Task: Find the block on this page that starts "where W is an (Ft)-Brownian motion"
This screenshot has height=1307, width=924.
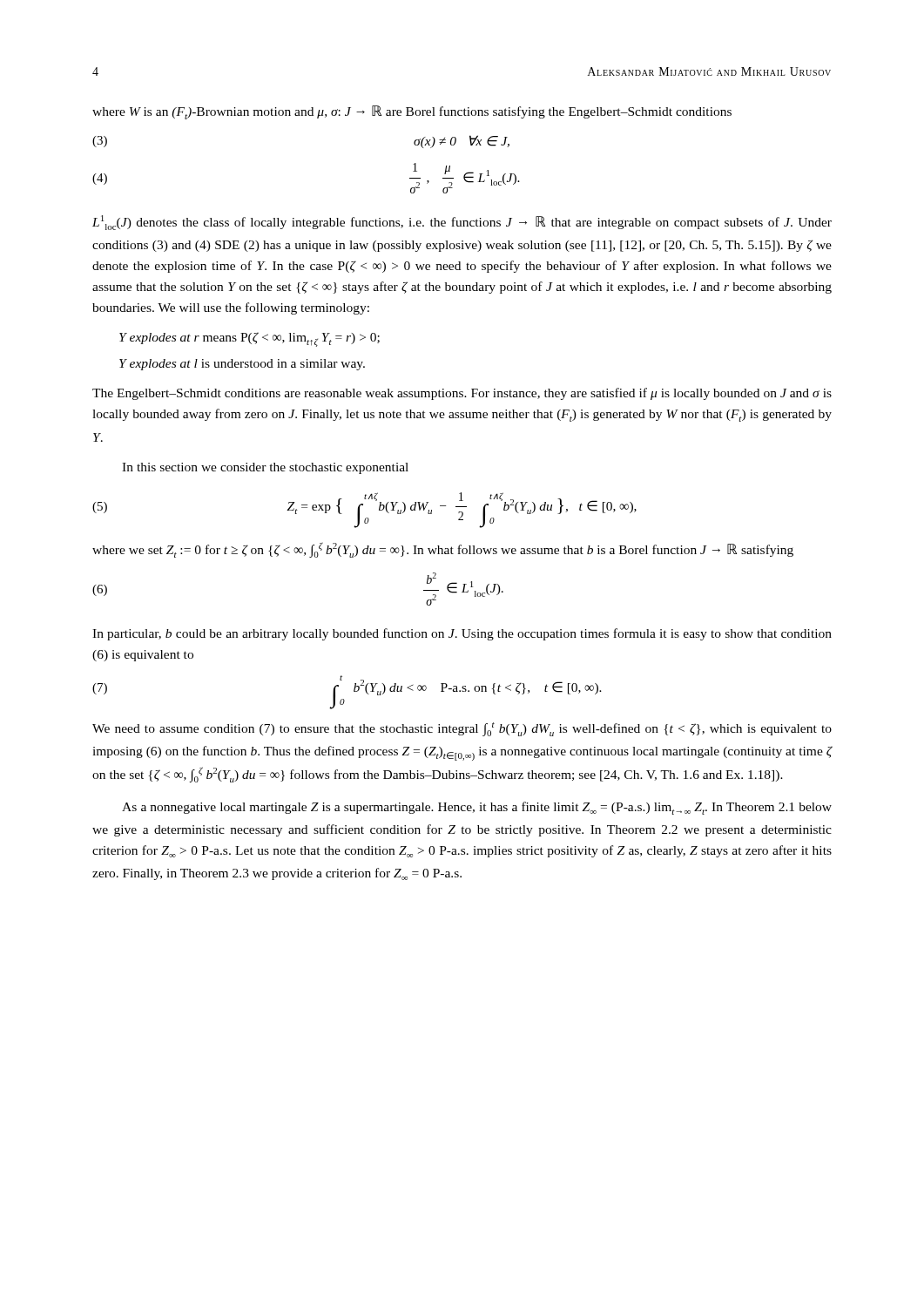Action: 462,112
